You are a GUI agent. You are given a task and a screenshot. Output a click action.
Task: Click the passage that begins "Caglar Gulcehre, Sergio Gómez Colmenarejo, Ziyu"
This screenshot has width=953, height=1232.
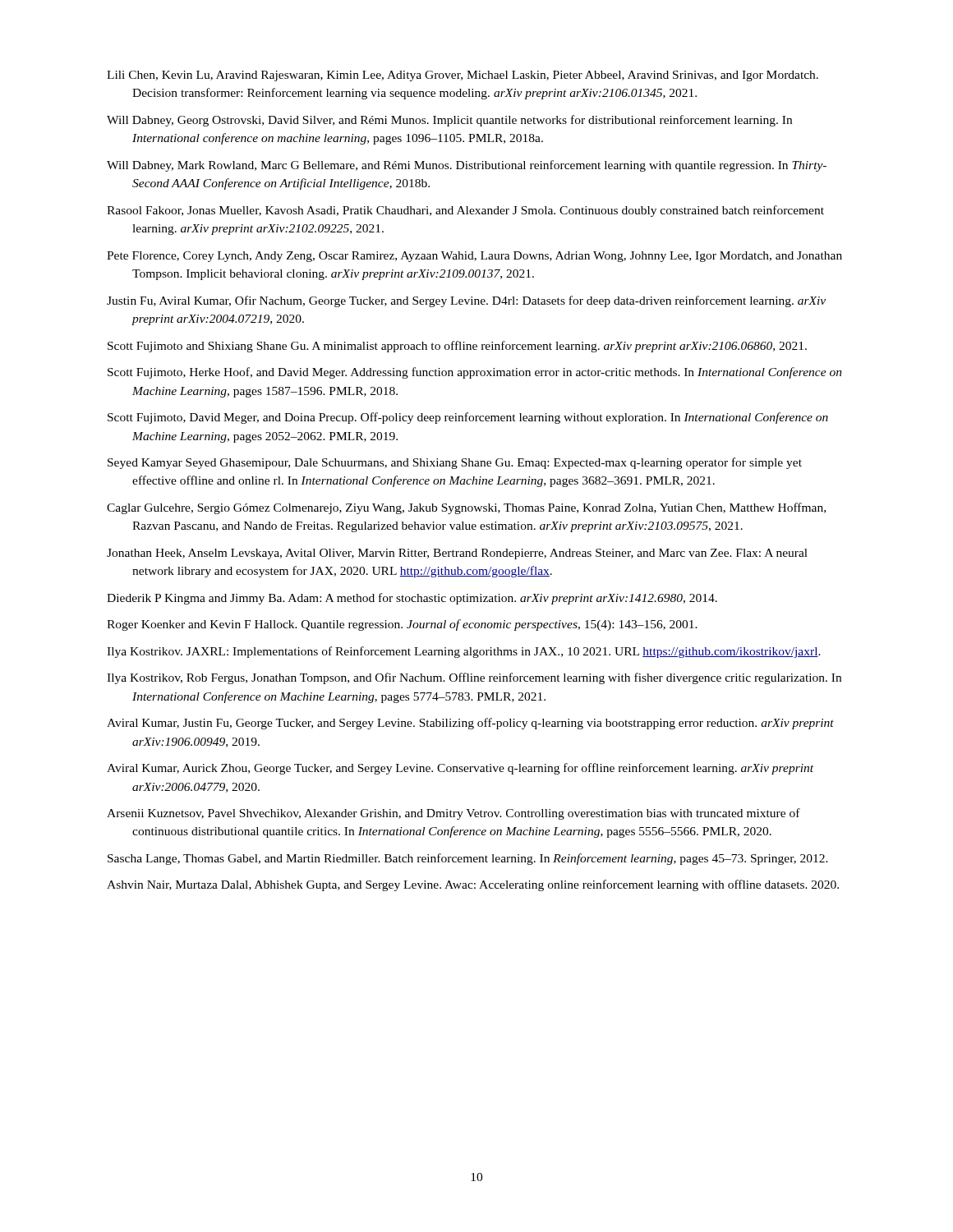[x=467, y=516]
